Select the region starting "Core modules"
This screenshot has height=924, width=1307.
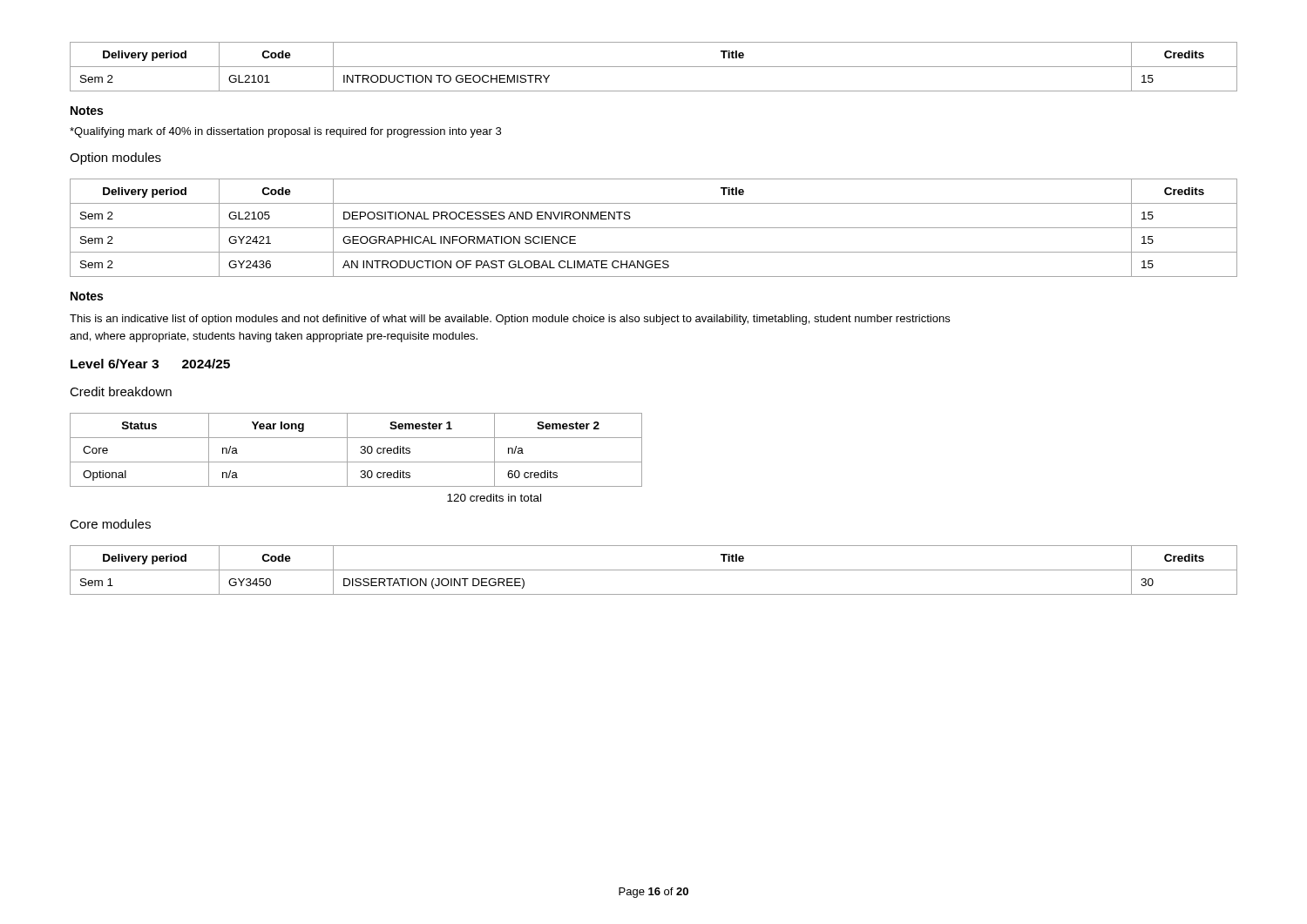pos(110,524)
